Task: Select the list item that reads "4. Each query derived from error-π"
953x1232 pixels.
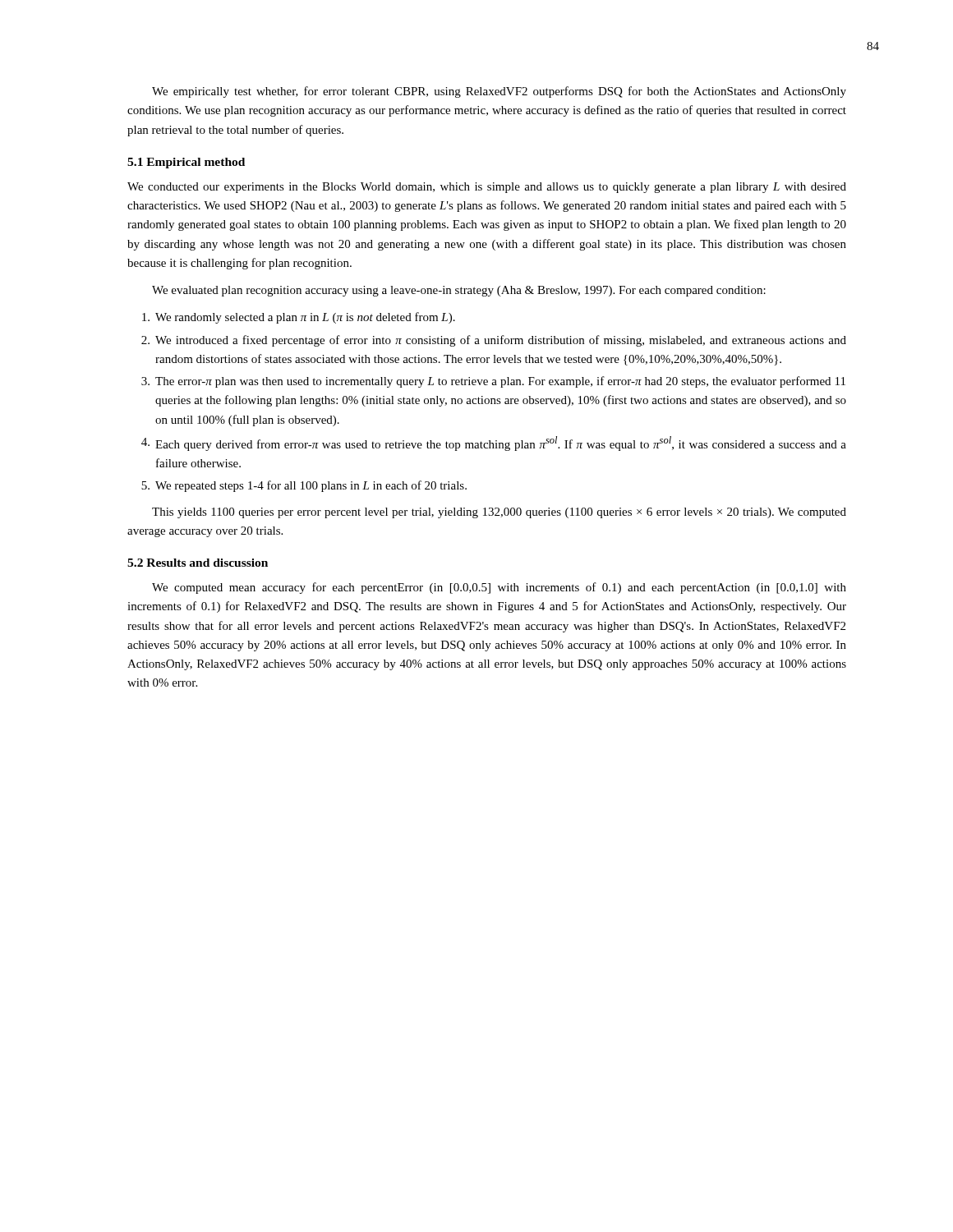Action: click(x=487, y=453)
